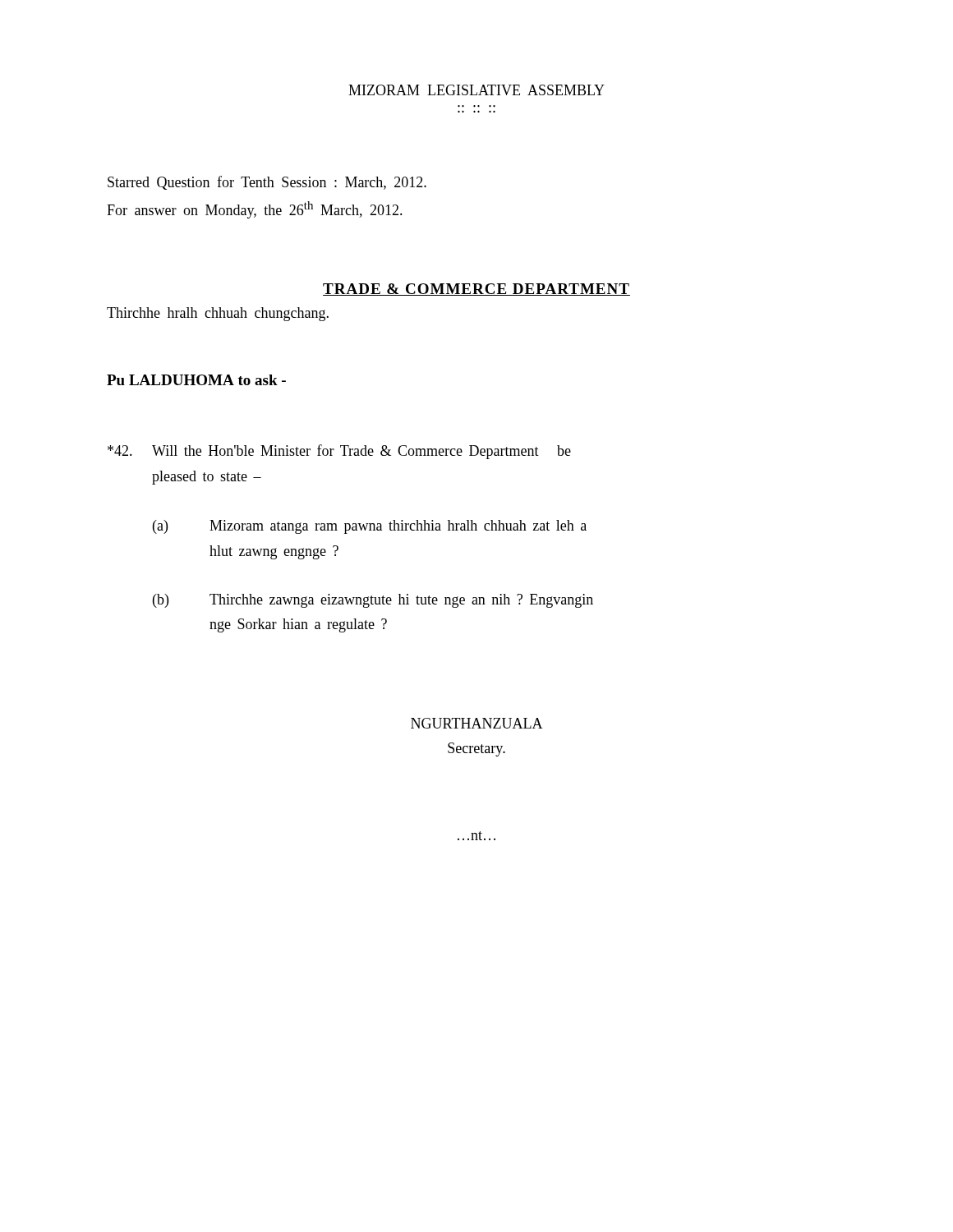The width and height of the screenshot is (953, 1232).
Task: Select the element starting "Thirchhe hralh chhuah chungchang."
Action: (218, 313)
